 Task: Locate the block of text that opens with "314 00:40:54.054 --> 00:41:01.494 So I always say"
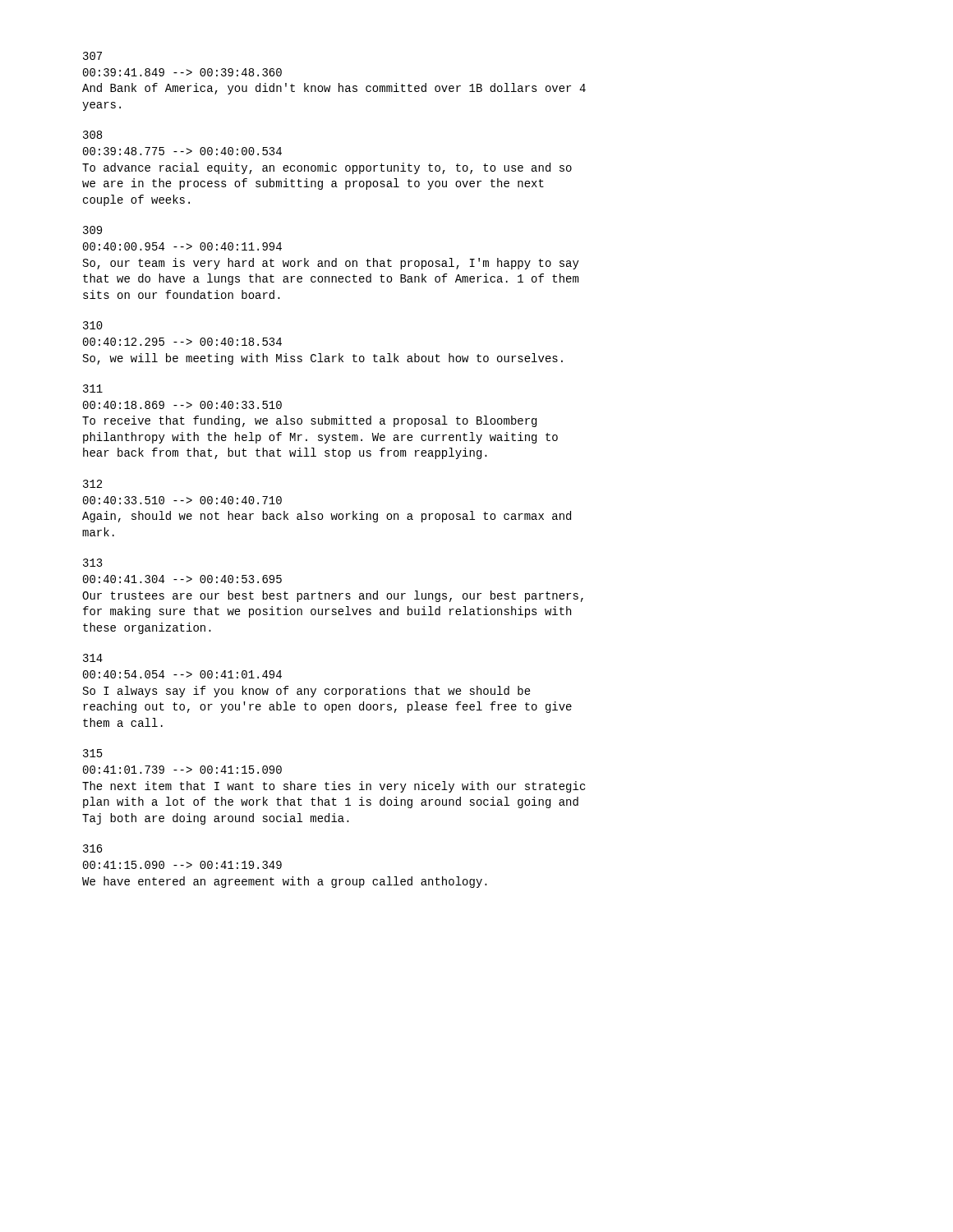pos(452,692)
